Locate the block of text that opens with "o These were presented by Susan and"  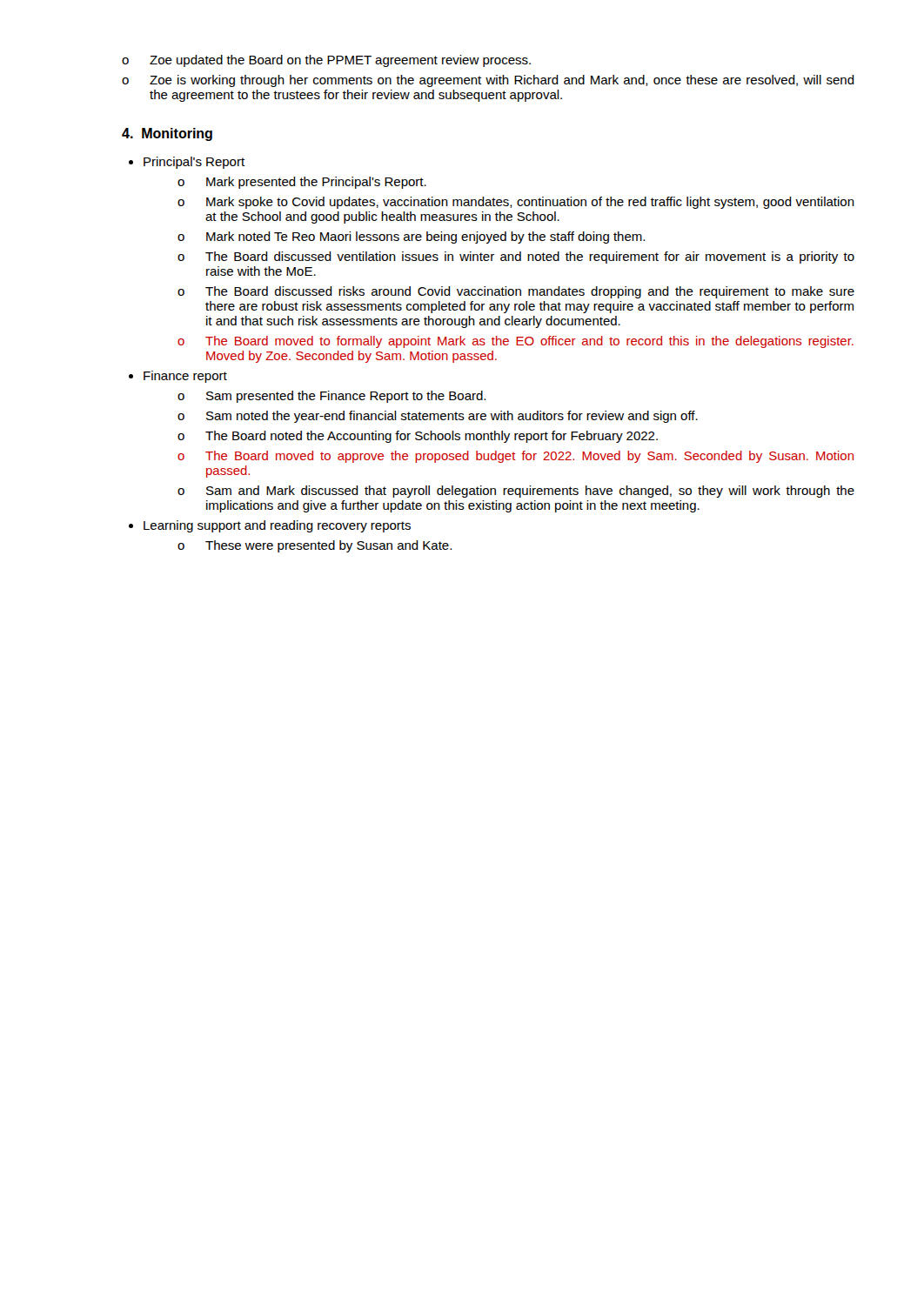[315, 546]
